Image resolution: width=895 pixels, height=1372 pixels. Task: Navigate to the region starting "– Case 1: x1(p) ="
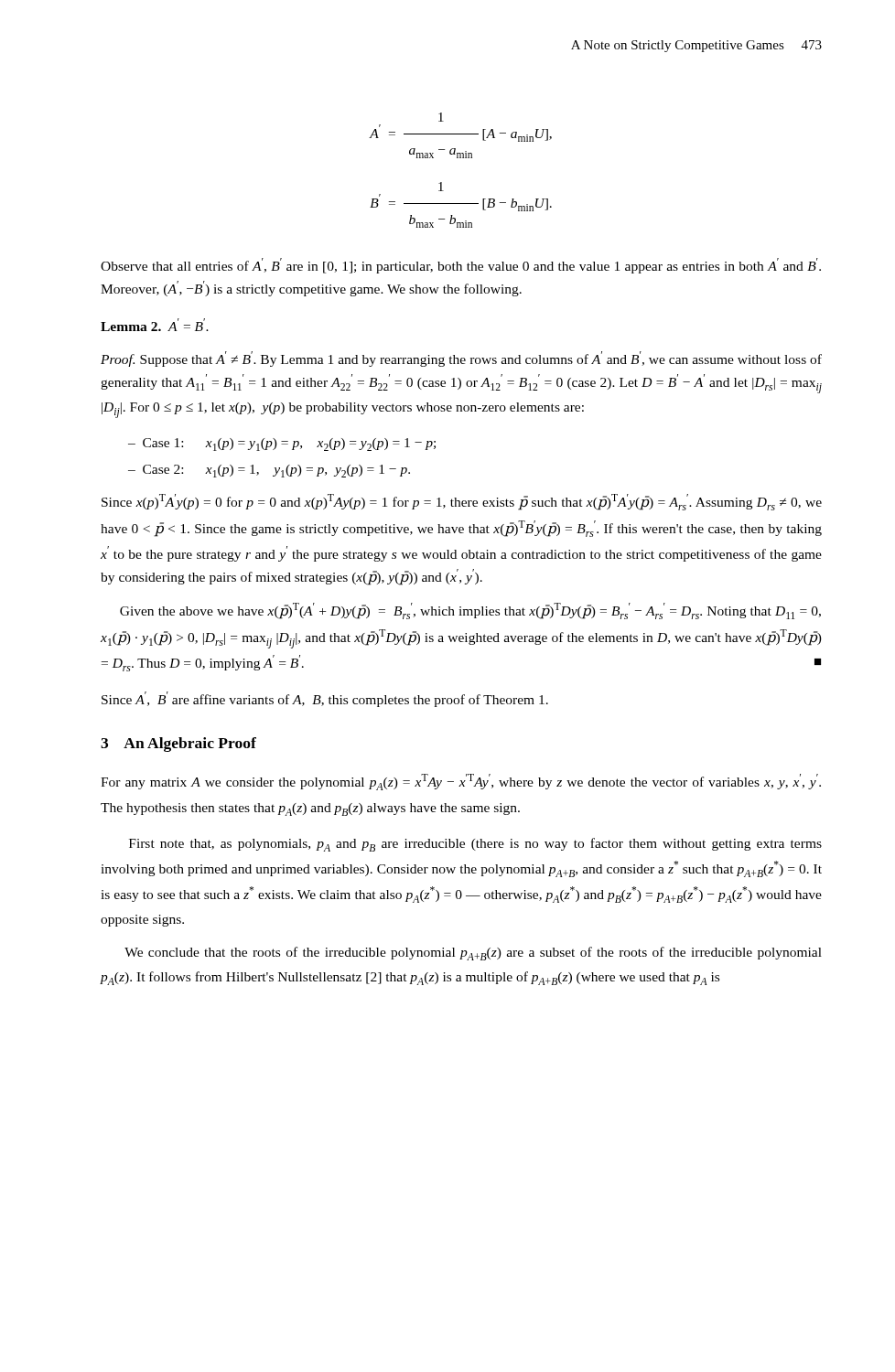point(282,444)
